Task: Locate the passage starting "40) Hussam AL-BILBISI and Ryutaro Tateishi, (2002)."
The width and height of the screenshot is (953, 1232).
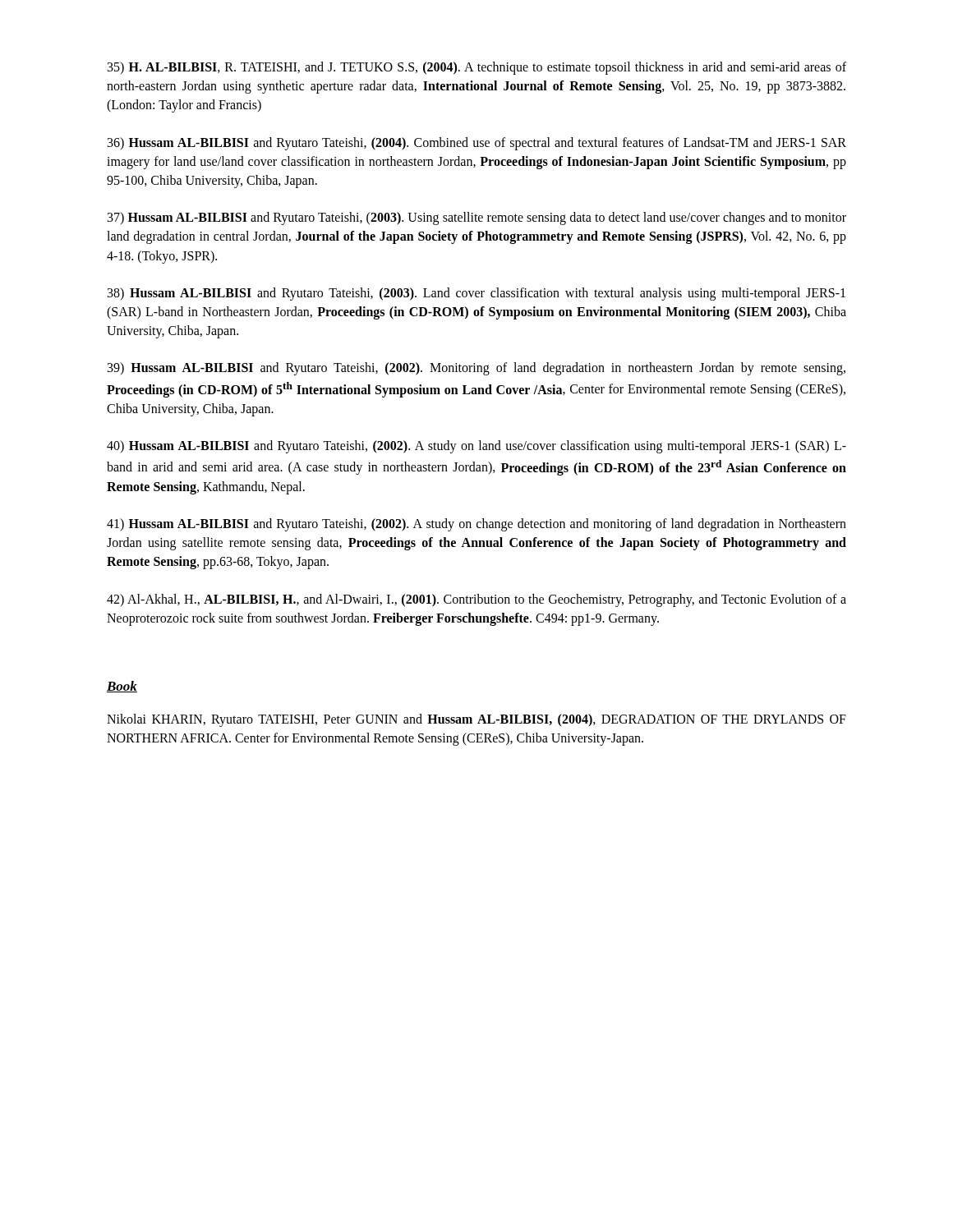Action: 476,466
